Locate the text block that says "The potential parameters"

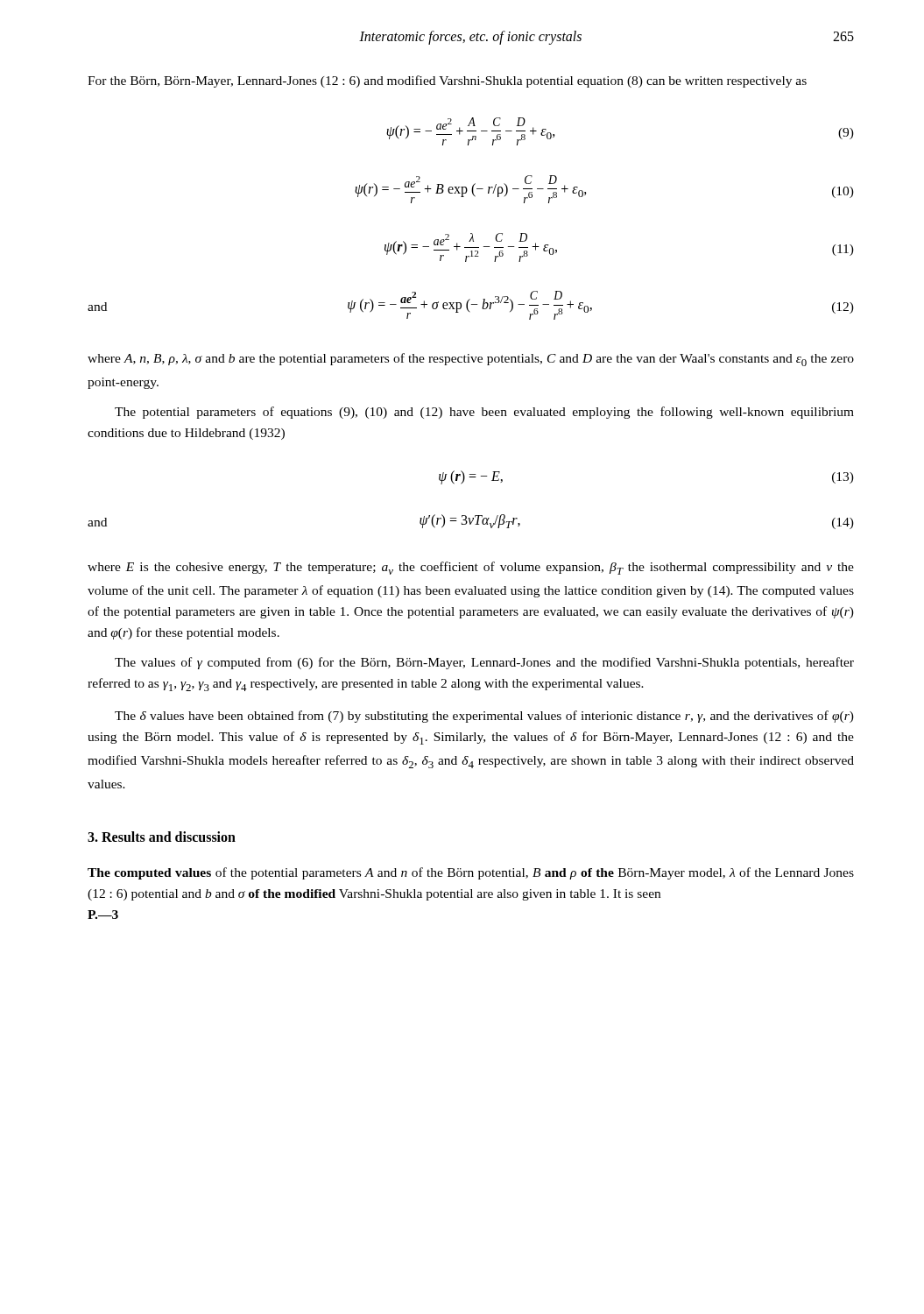[471, 422]
